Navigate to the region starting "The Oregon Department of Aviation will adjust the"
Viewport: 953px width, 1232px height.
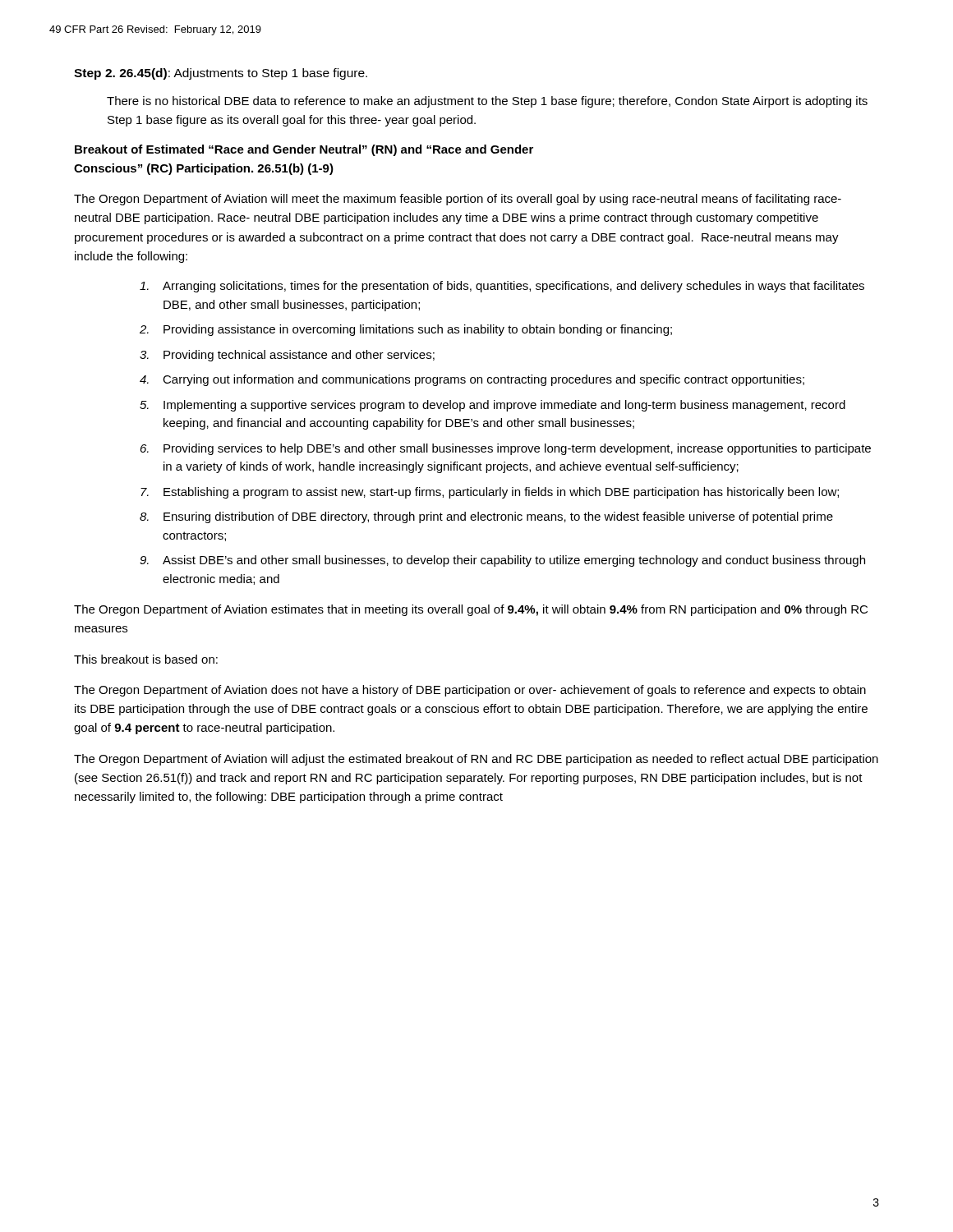476,777
